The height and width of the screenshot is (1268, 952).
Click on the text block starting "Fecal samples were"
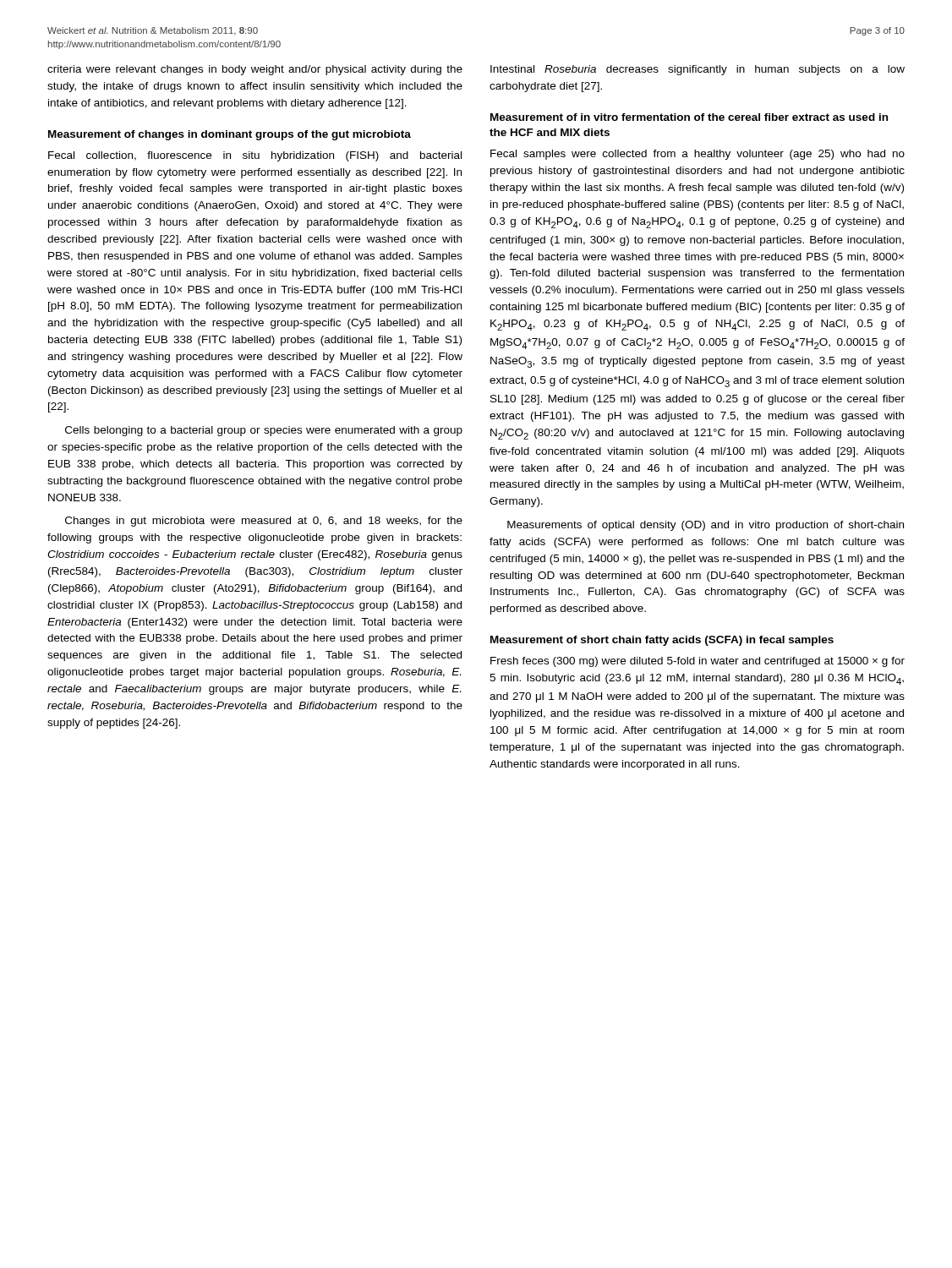click(x=697, y=328)
